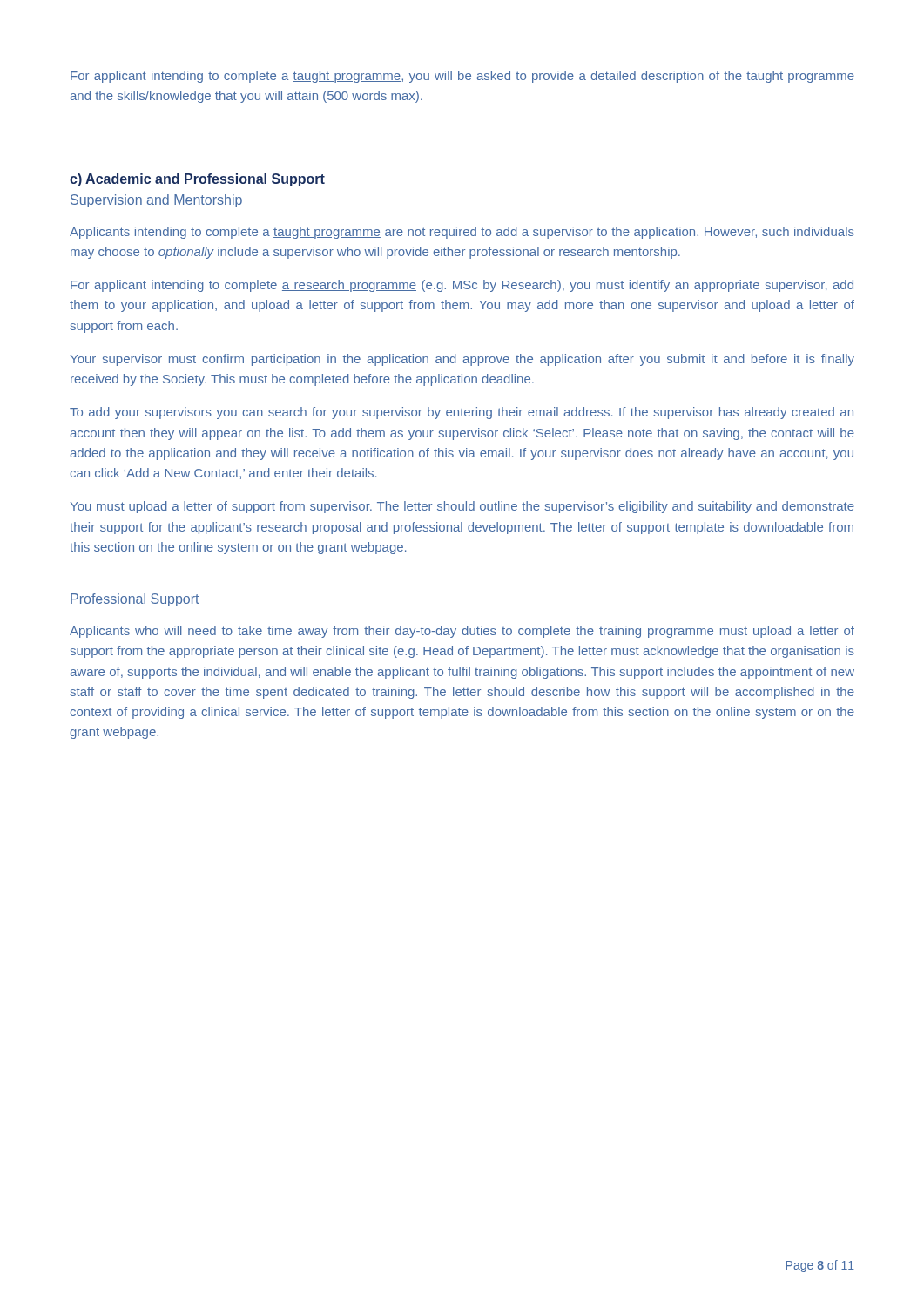Where is the passage that starts "Your supervisor must confirm participation in the application"?
This screenshot has width=924, height=1307.
click(x=462, y=369)
